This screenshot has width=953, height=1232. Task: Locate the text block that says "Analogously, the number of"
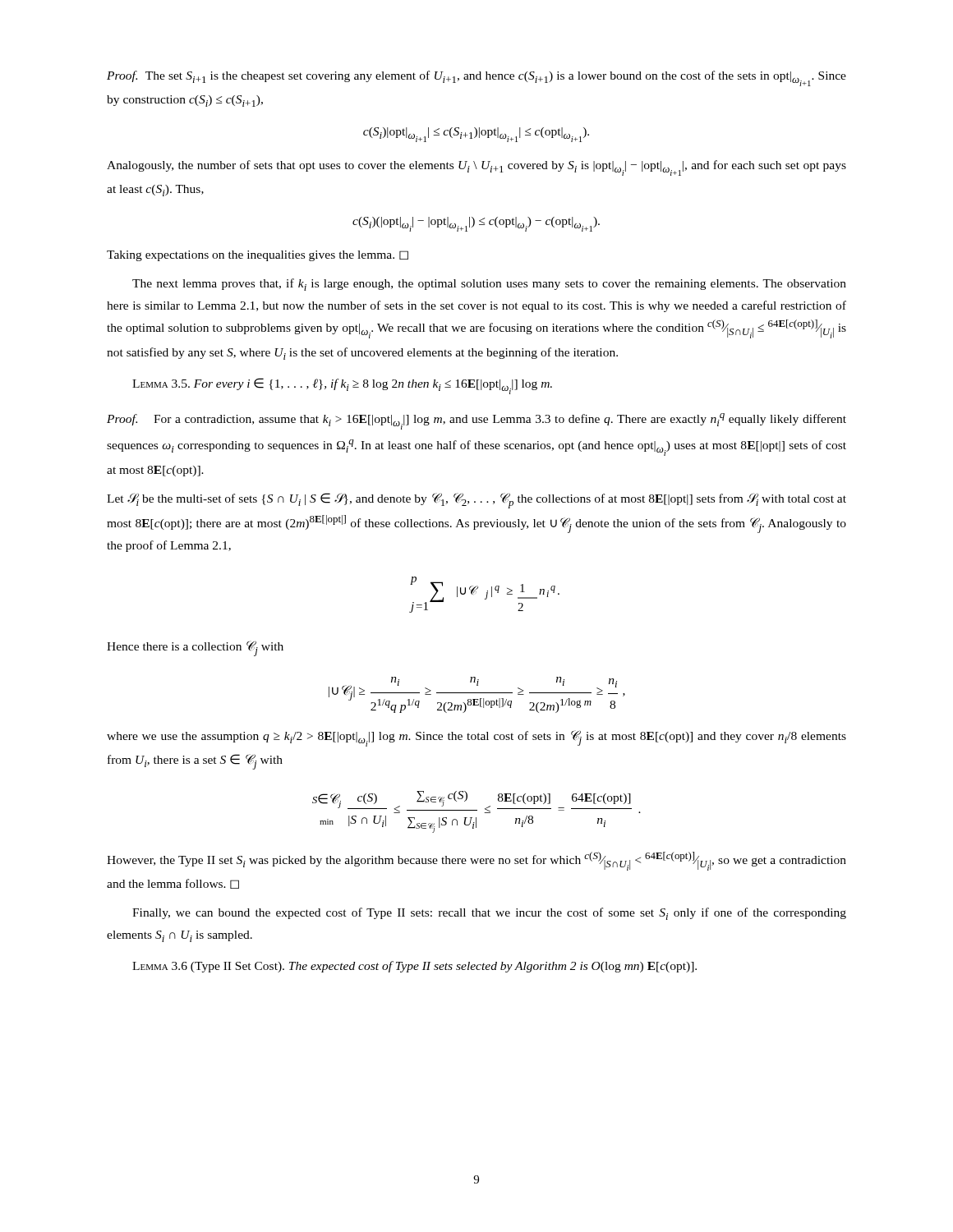coord(476,178)
